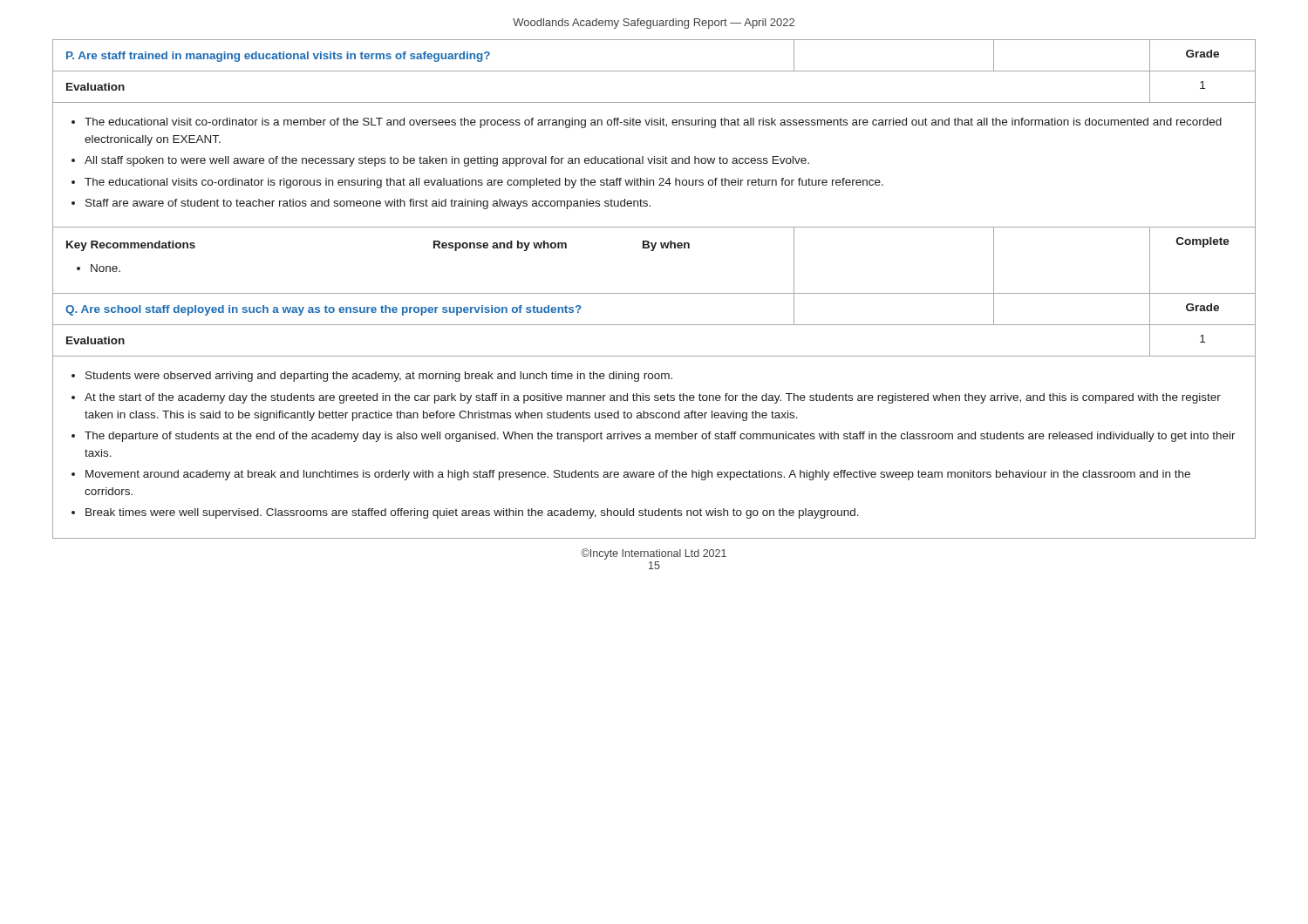This screenshot has width=1308, height=924.
Task: Click the section header that begins "P. Are staff"
Action: tap(278, 55)
